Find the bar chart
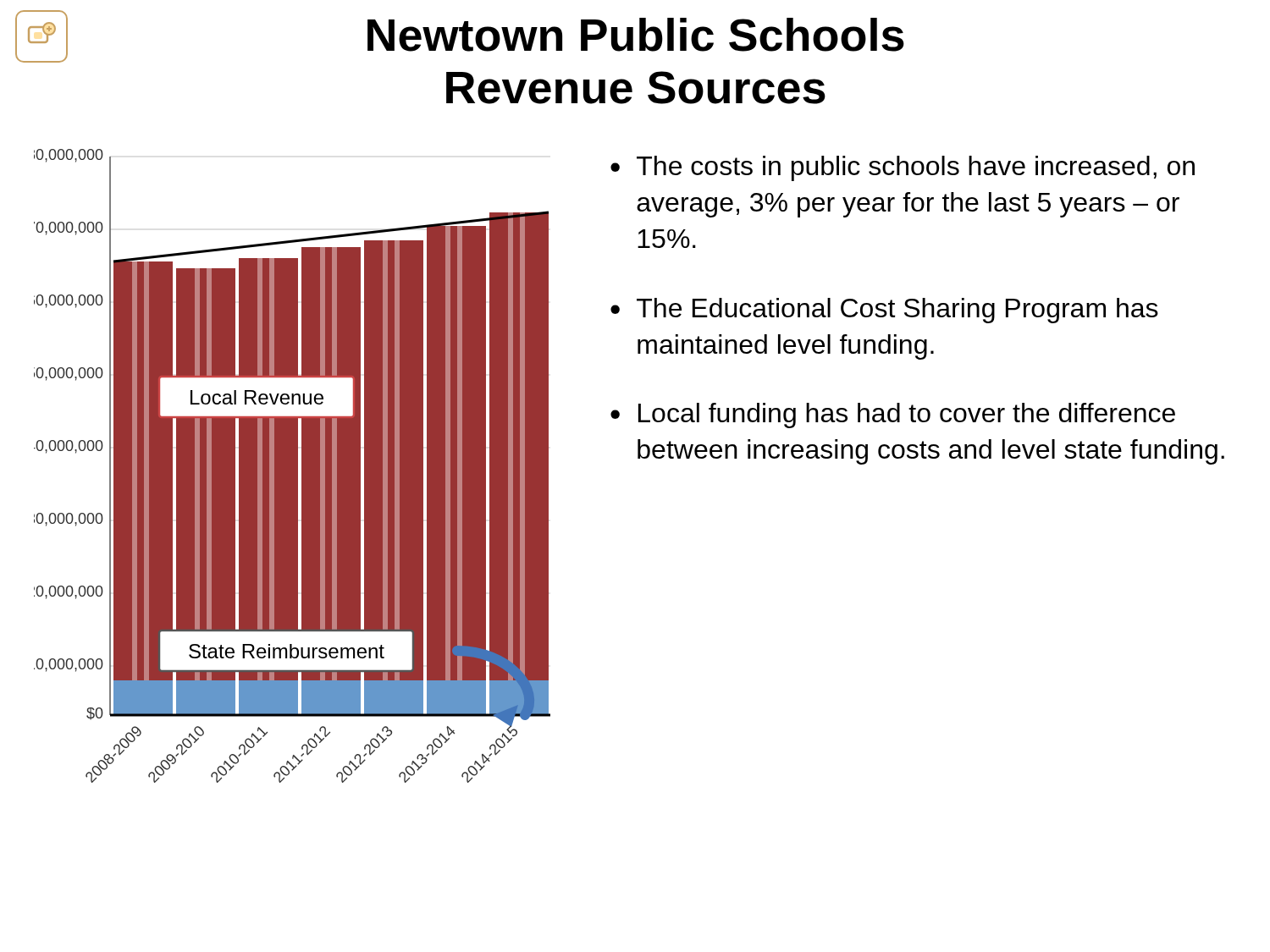This screenshot has height=952, width=1270. (309, 478)
